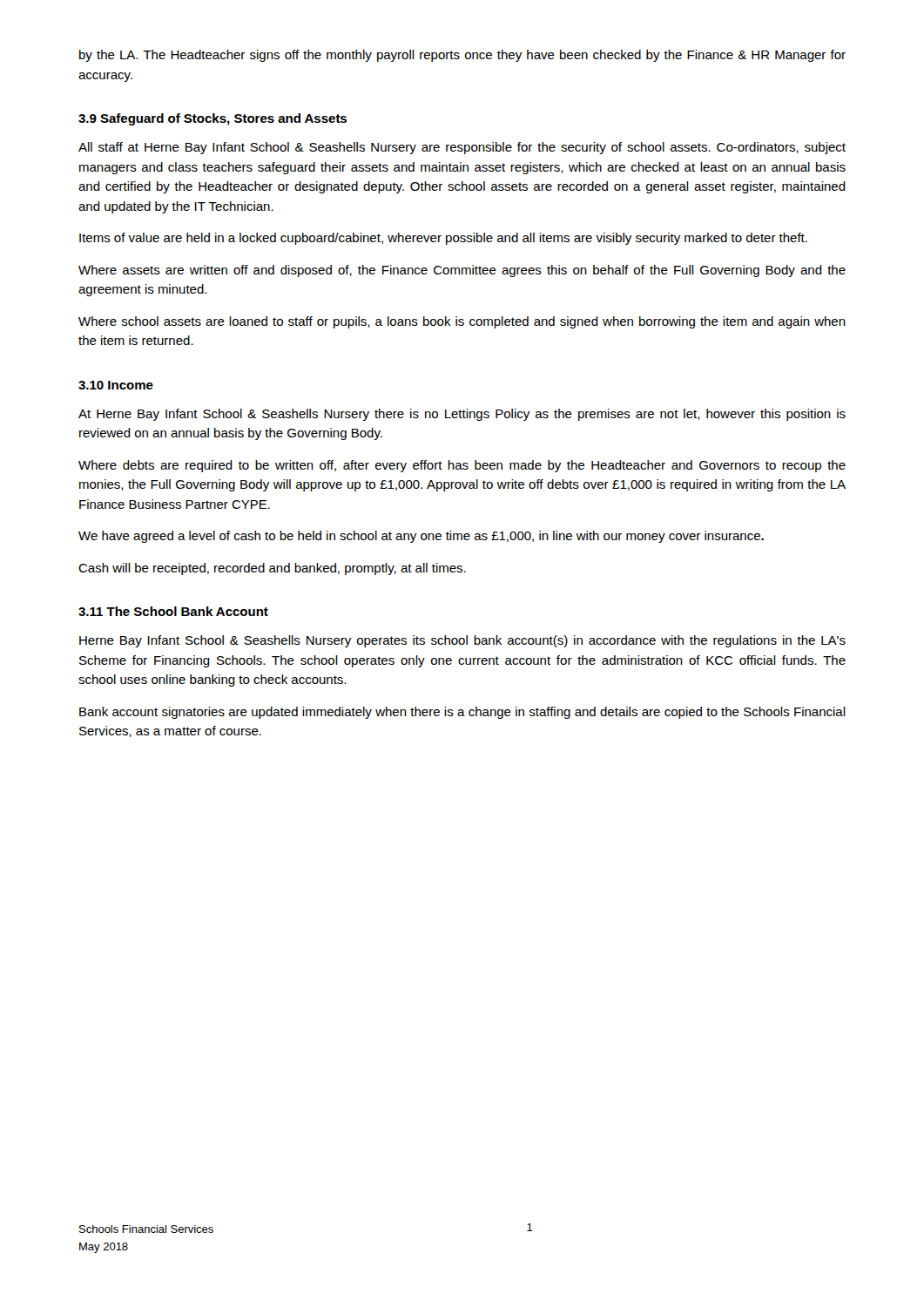Locate the text block containing "We have agreed a level of"

click(x=462, y=536)
